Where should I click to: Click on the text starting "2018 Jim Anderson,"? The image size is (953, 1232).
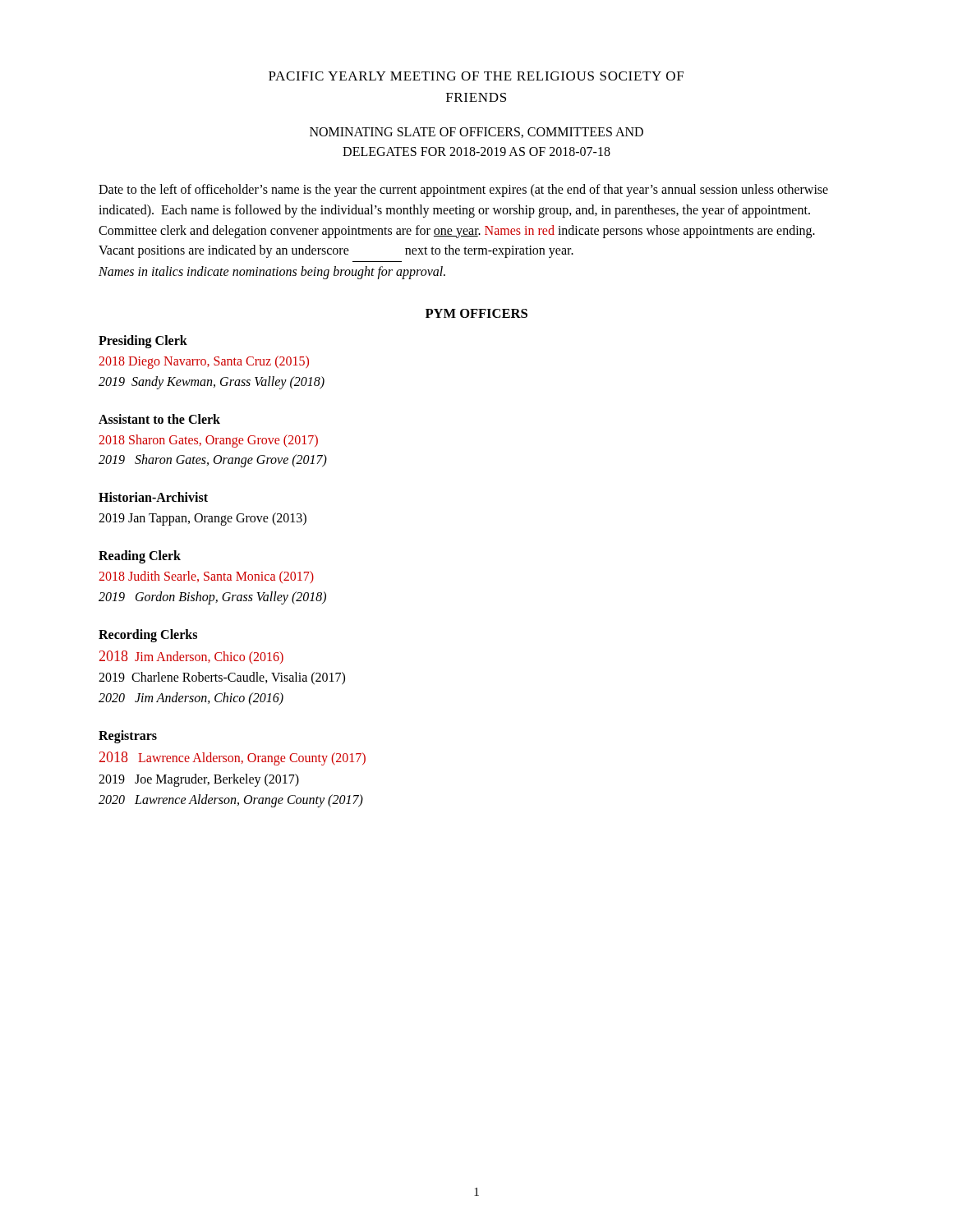point(191,657)
